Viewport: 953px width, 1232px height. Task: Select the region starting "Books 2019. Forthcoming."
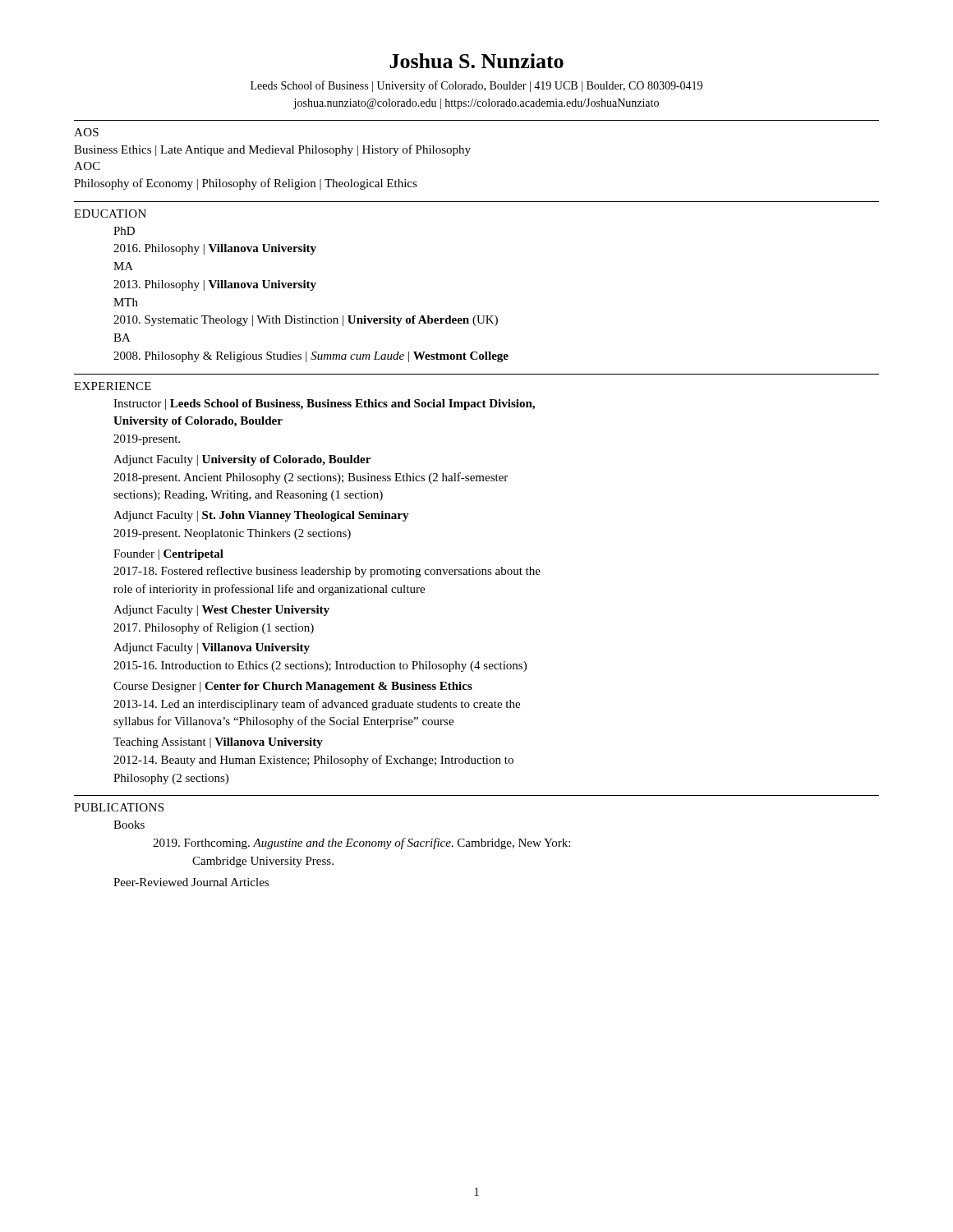pyautogui.click(x=496, y=854)
